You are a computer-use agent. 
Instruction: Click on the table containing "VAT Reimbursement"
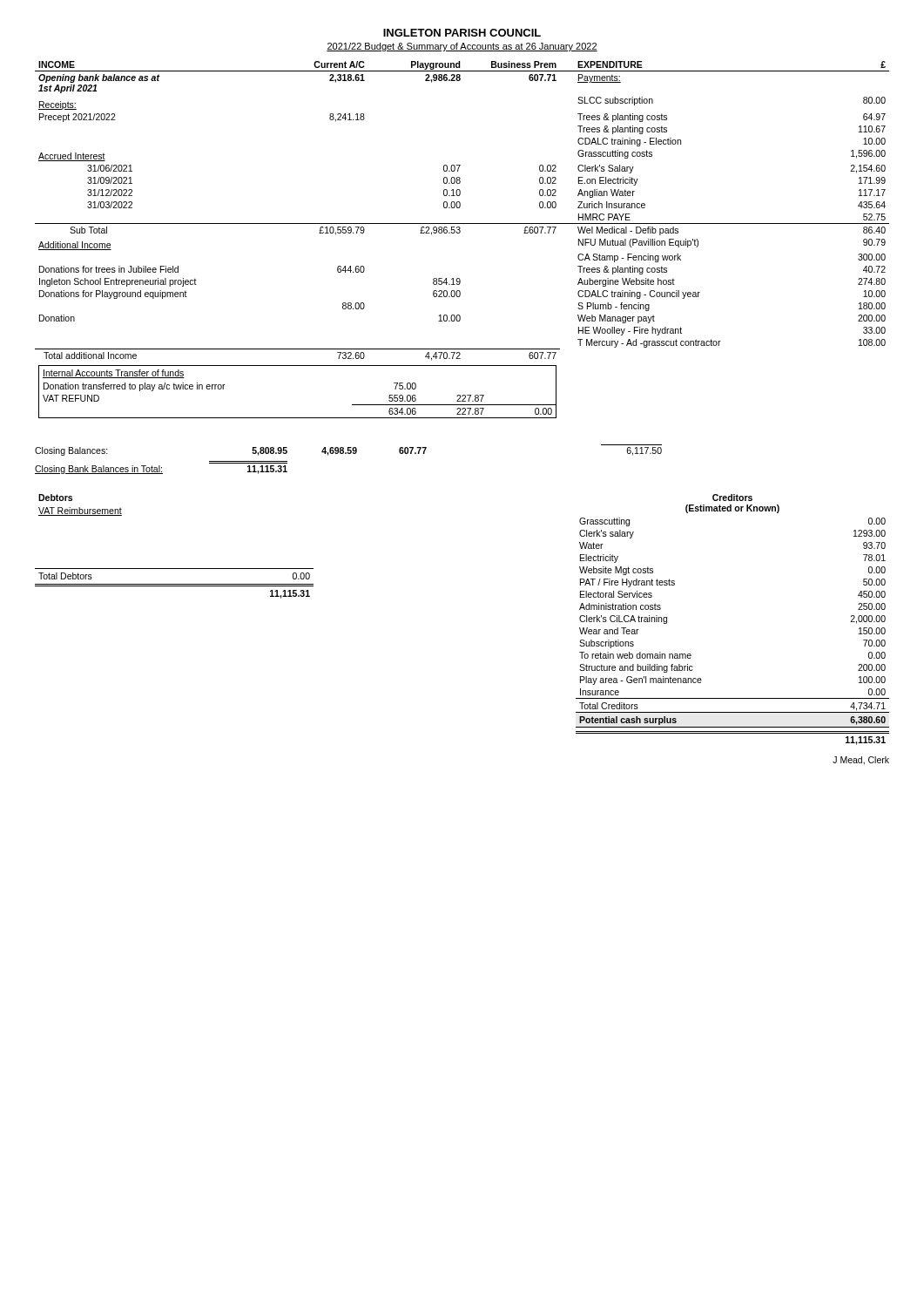click(174, 618)
